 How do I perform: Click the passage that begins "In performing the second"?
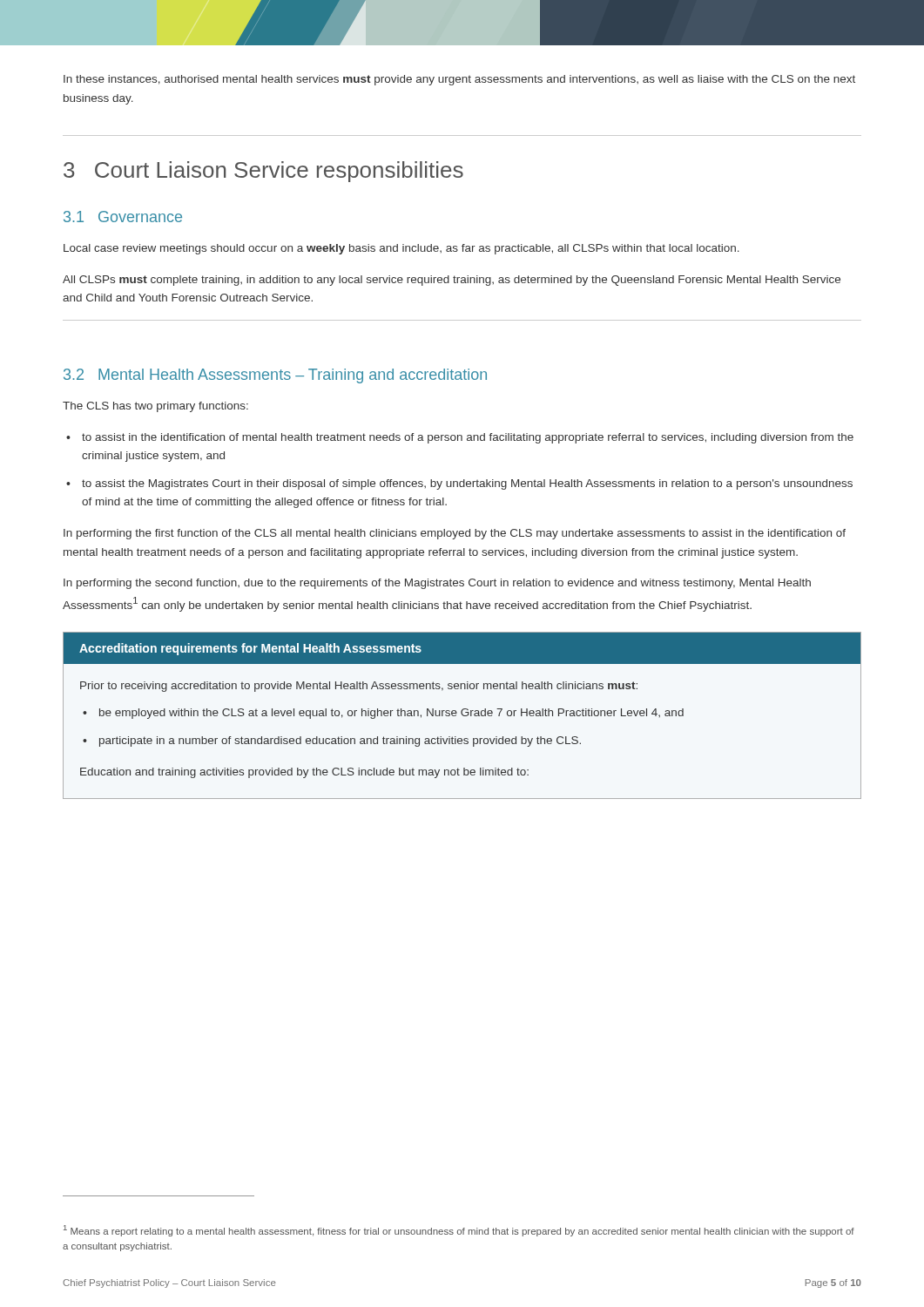[x=437, y=594]
